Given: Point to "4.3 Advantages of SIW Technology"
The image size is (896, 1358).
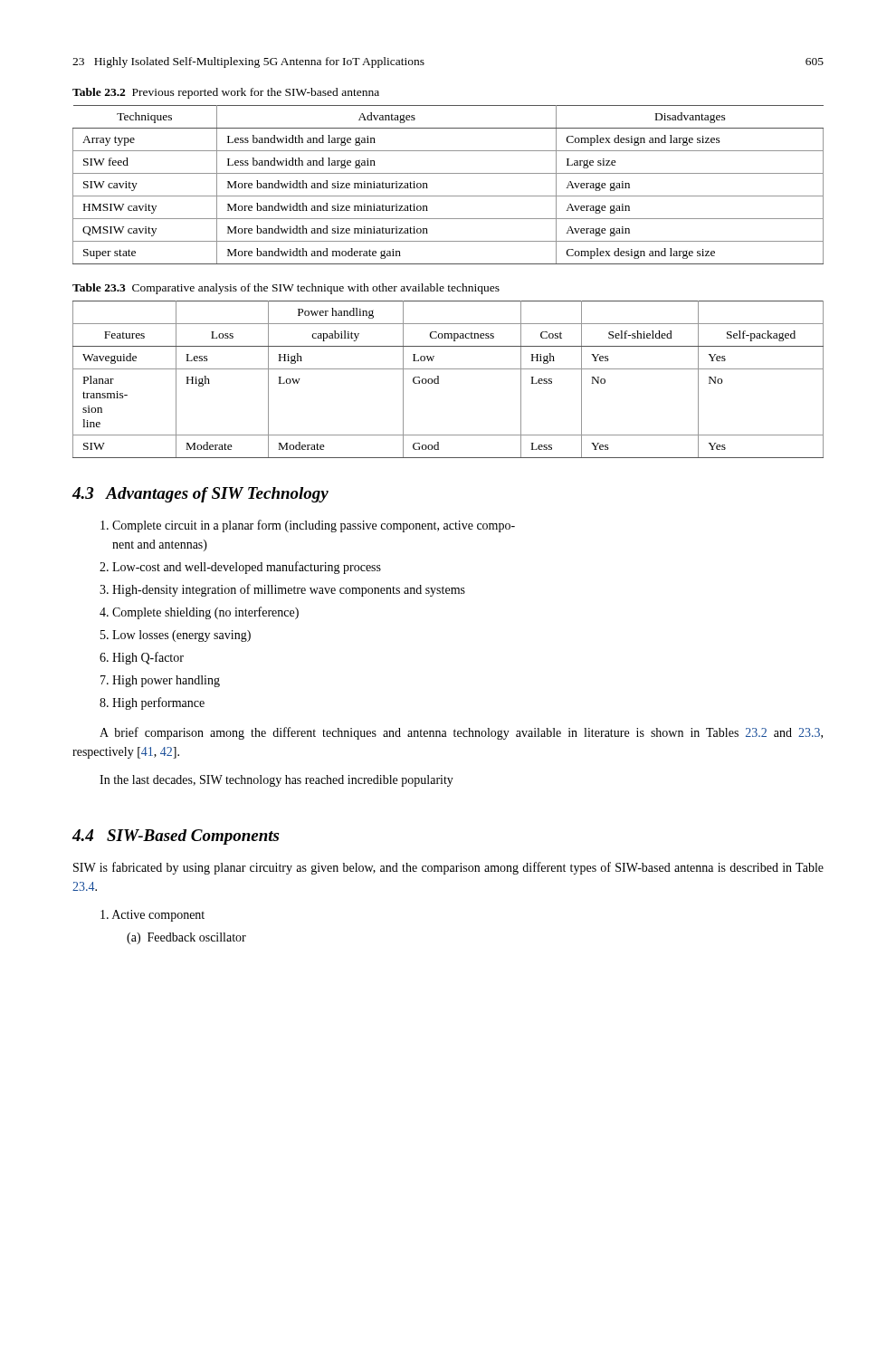Looking at the screenshot, I should click(200, 493).
